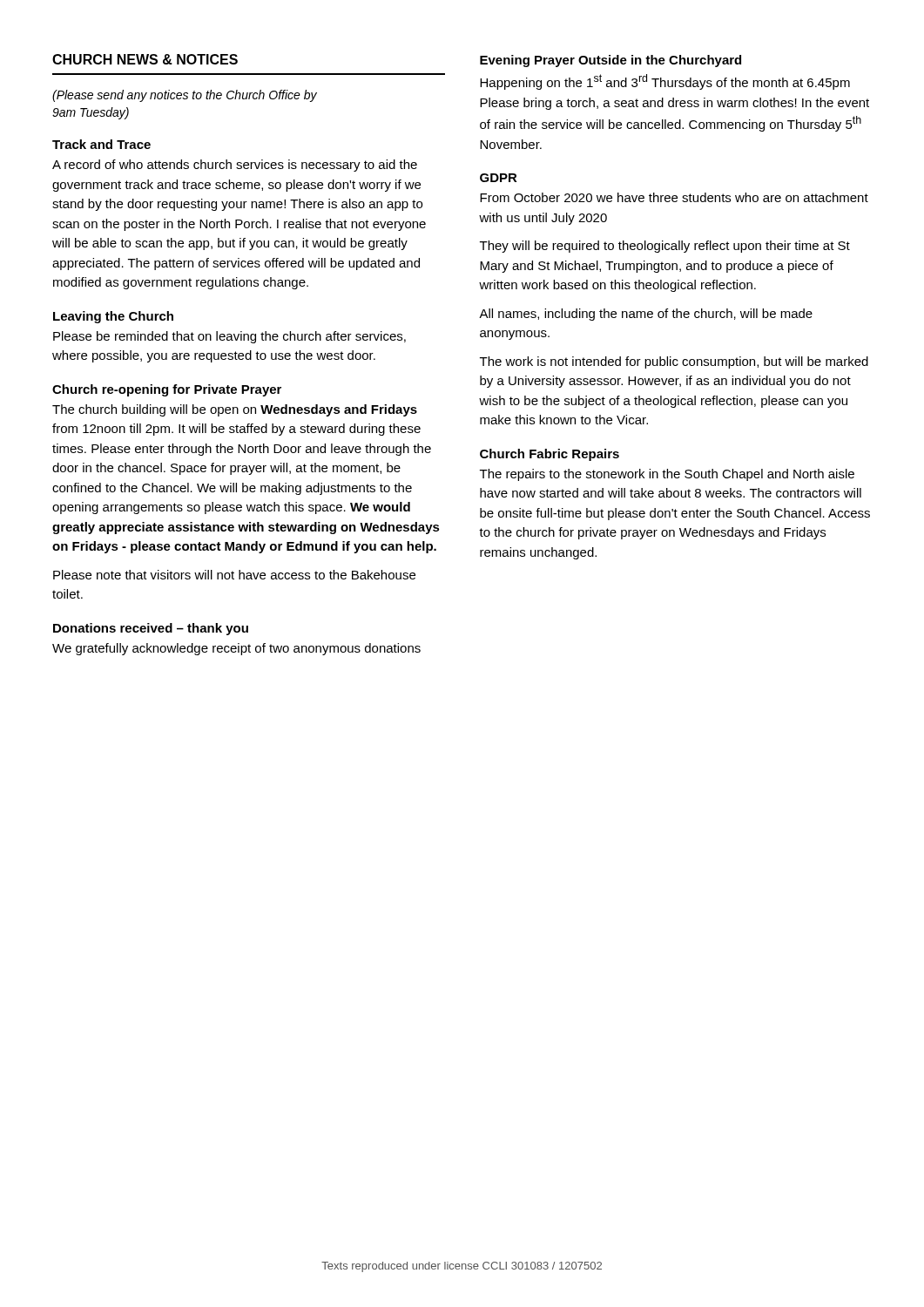This screenshot has width=924, height=1307.
Task: Select the text starting "CHURCH NEWS &"
Action: (x=145, y=60)
